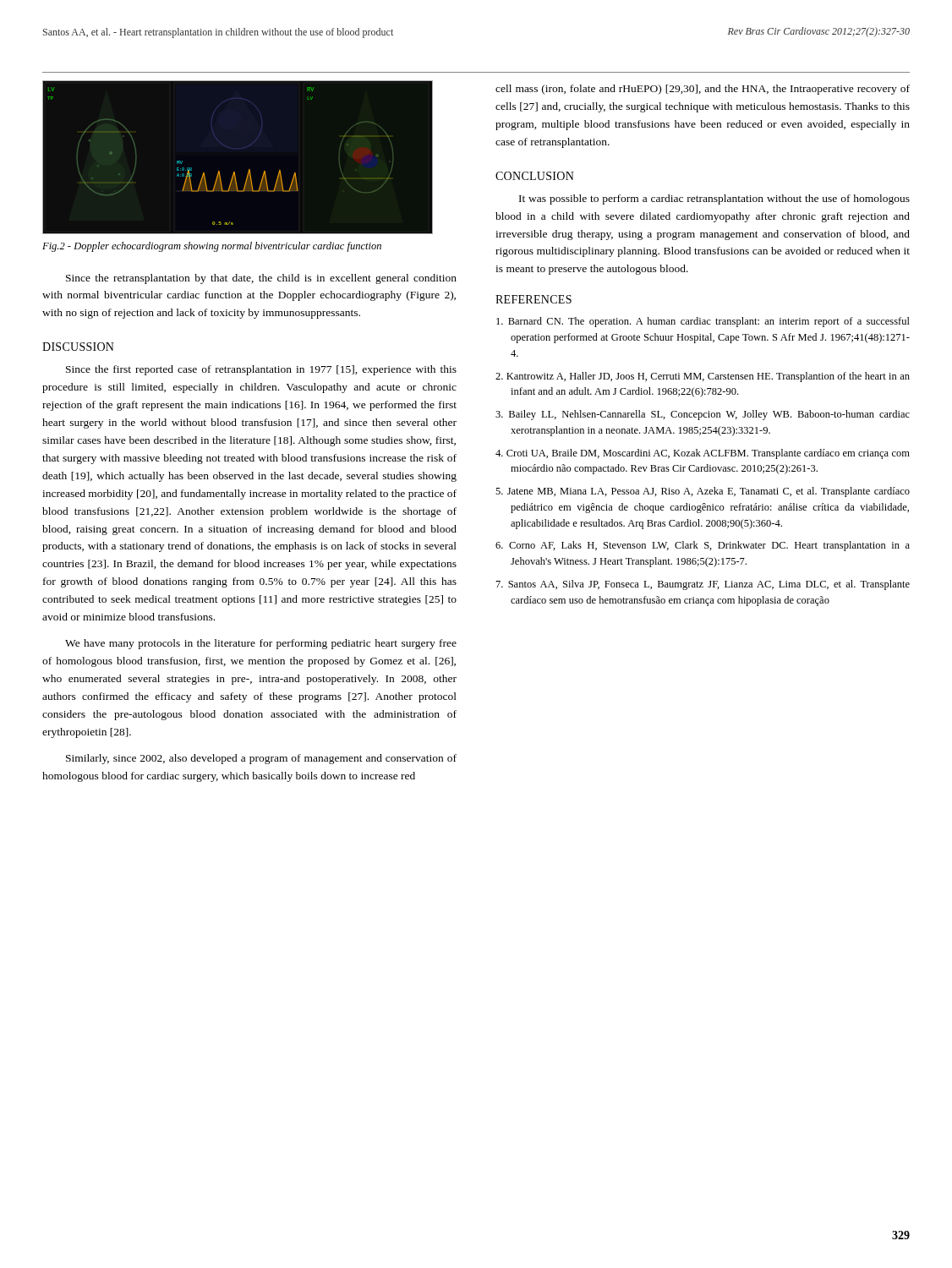Find the text block that reads "Since the first reported case of retransplantation in"
Screen dimensions: 1268x952
pyautogui.click(x=249, y=573)
